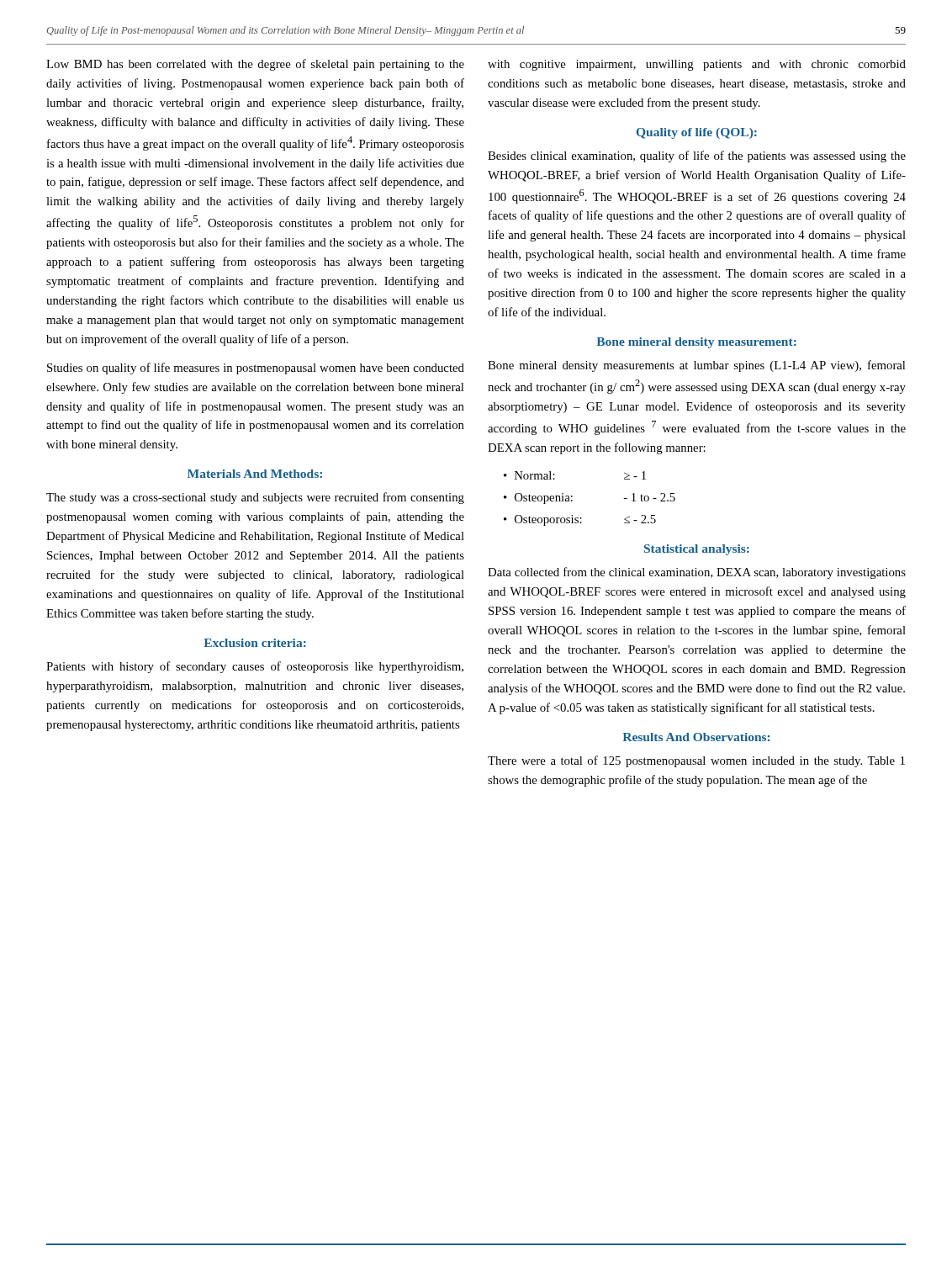
Task: Click the passage that begins "There were a total of 125"
Action: (x=697, y=770)
